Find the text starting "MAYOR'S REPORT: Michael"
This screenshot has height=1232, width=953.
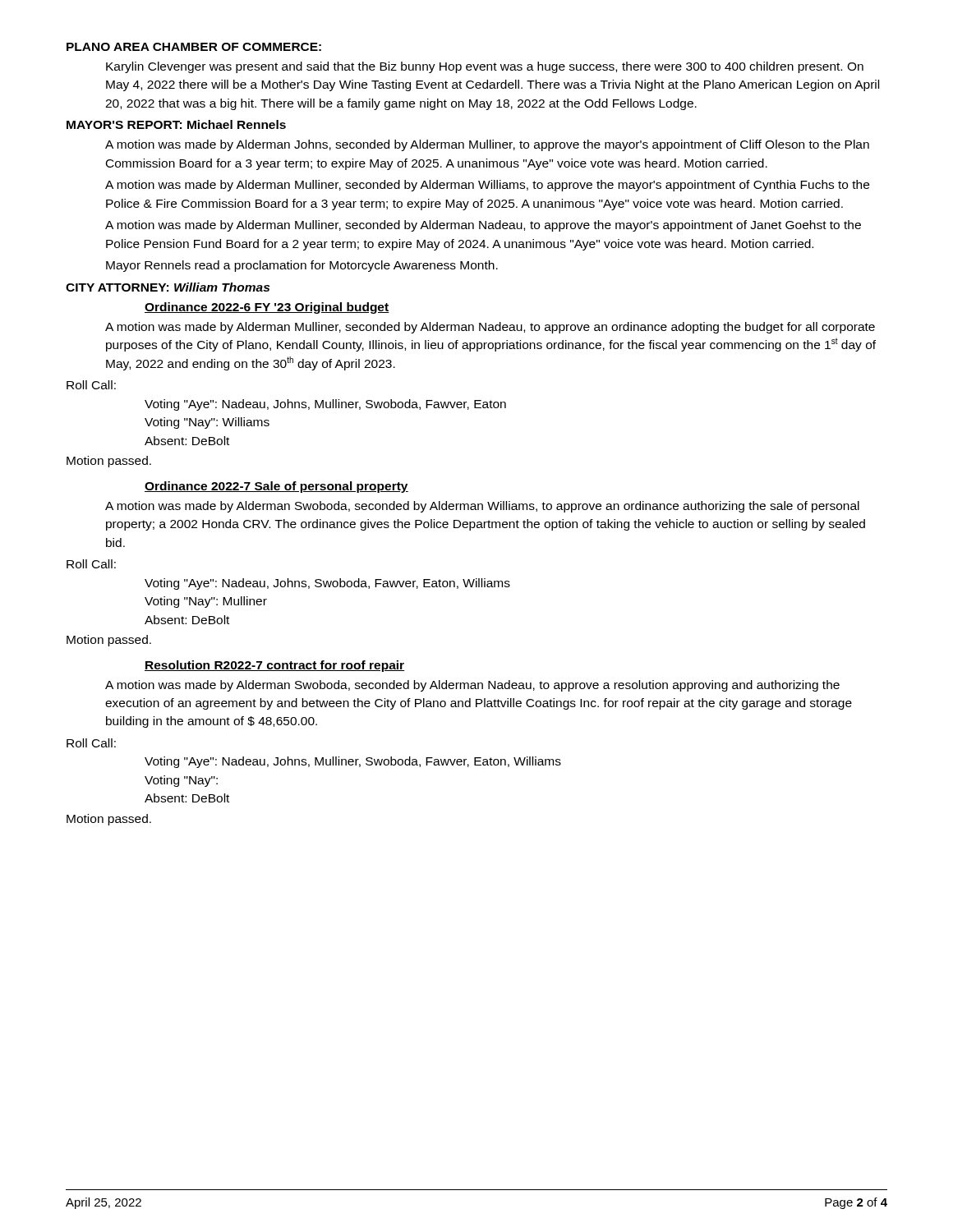tap(176, 125)
